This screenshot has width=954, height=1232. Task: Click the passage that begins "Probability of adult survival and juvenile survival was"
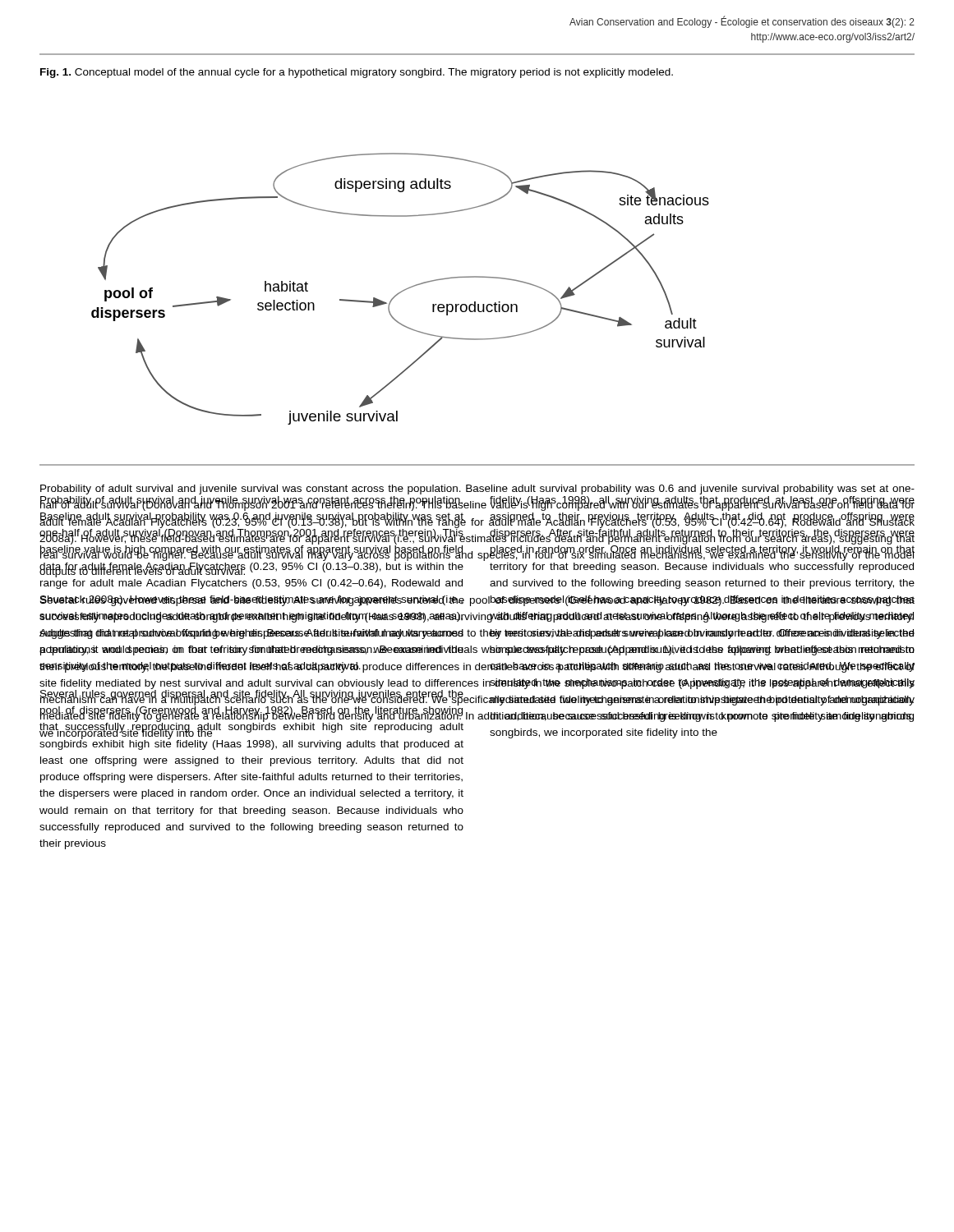[251, 672]
